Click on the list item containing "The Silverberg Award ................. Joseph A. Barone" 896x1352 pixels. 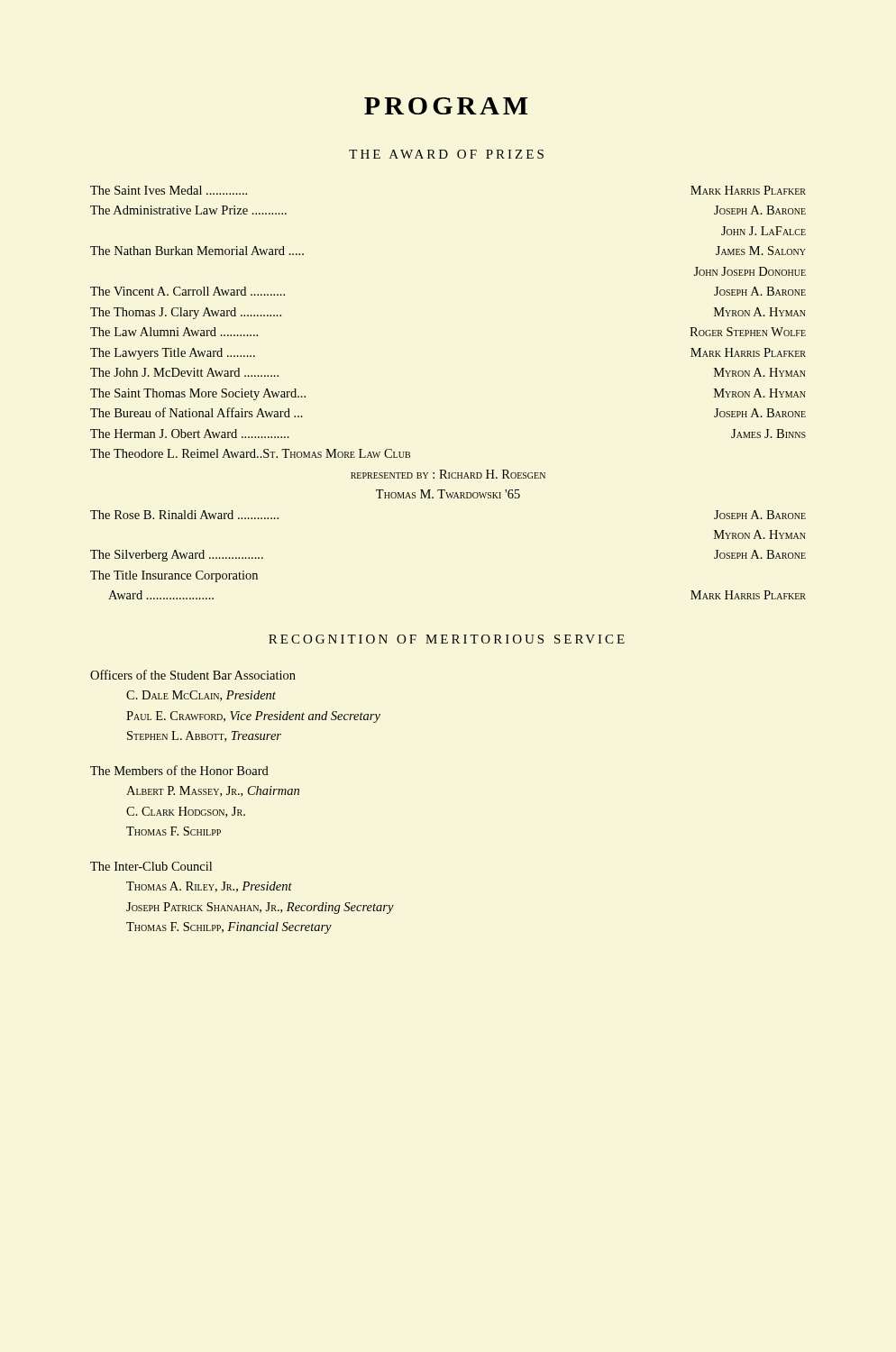tap(146, 556)
